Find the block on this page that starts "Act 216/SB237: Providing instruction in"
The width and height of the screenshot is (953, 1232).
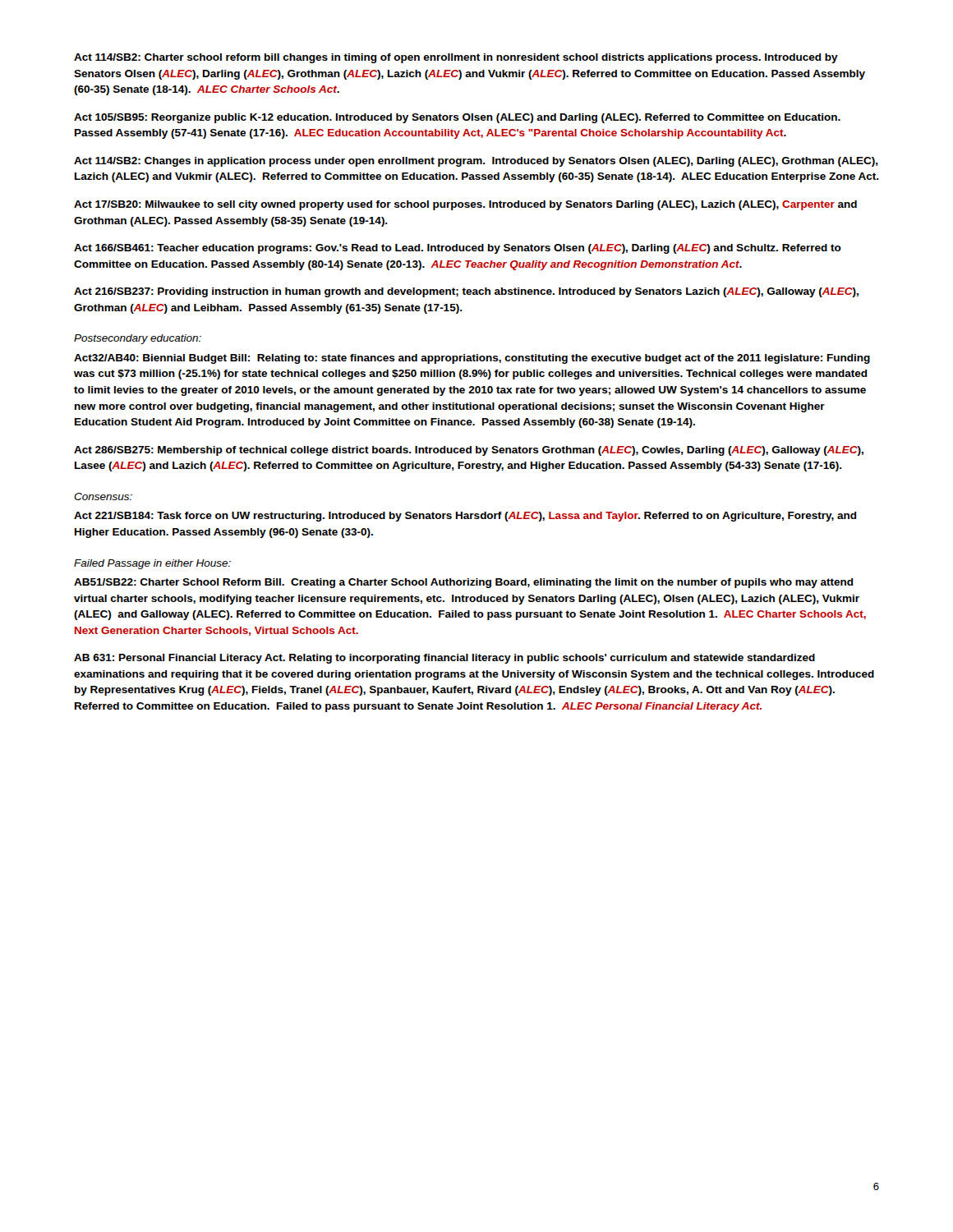pos(466,299)
